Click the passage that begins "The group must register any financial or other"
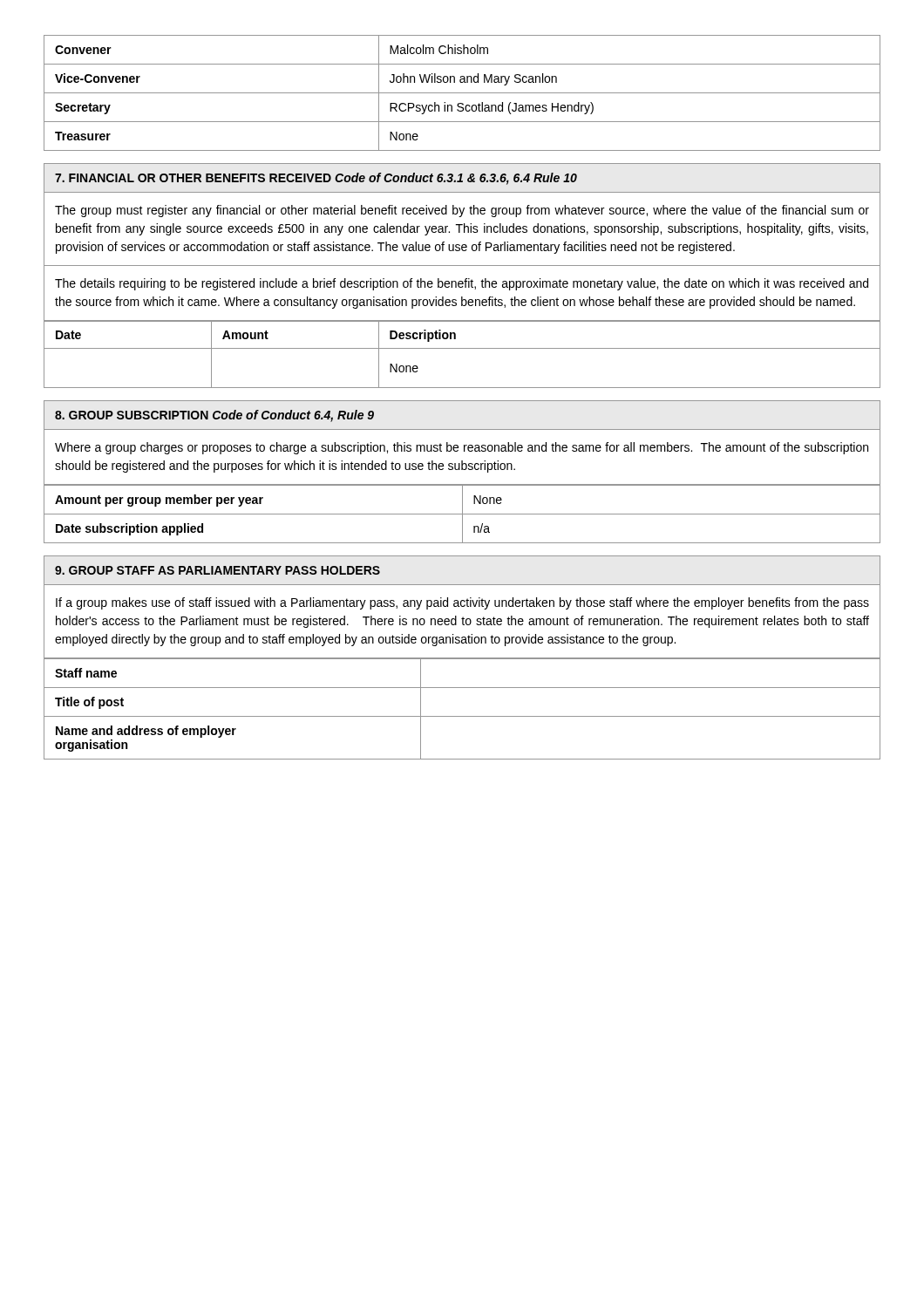Image resolution: width=924 pixels, height=1308 pixels. coord(462,228)
